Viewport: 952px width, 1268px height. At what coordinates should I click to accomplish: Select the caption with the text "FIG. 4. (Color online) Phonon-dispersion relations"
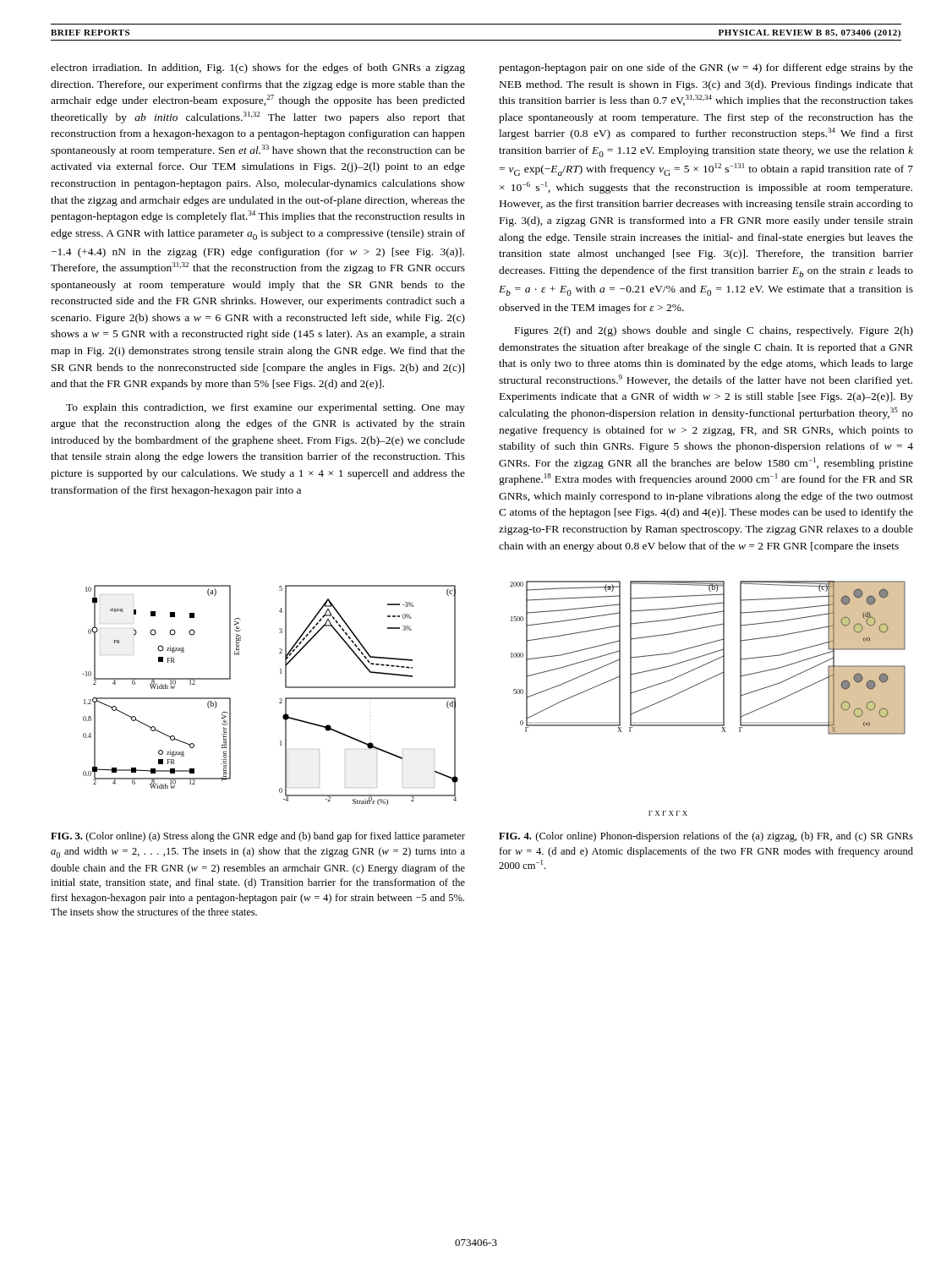click(706, 851)
